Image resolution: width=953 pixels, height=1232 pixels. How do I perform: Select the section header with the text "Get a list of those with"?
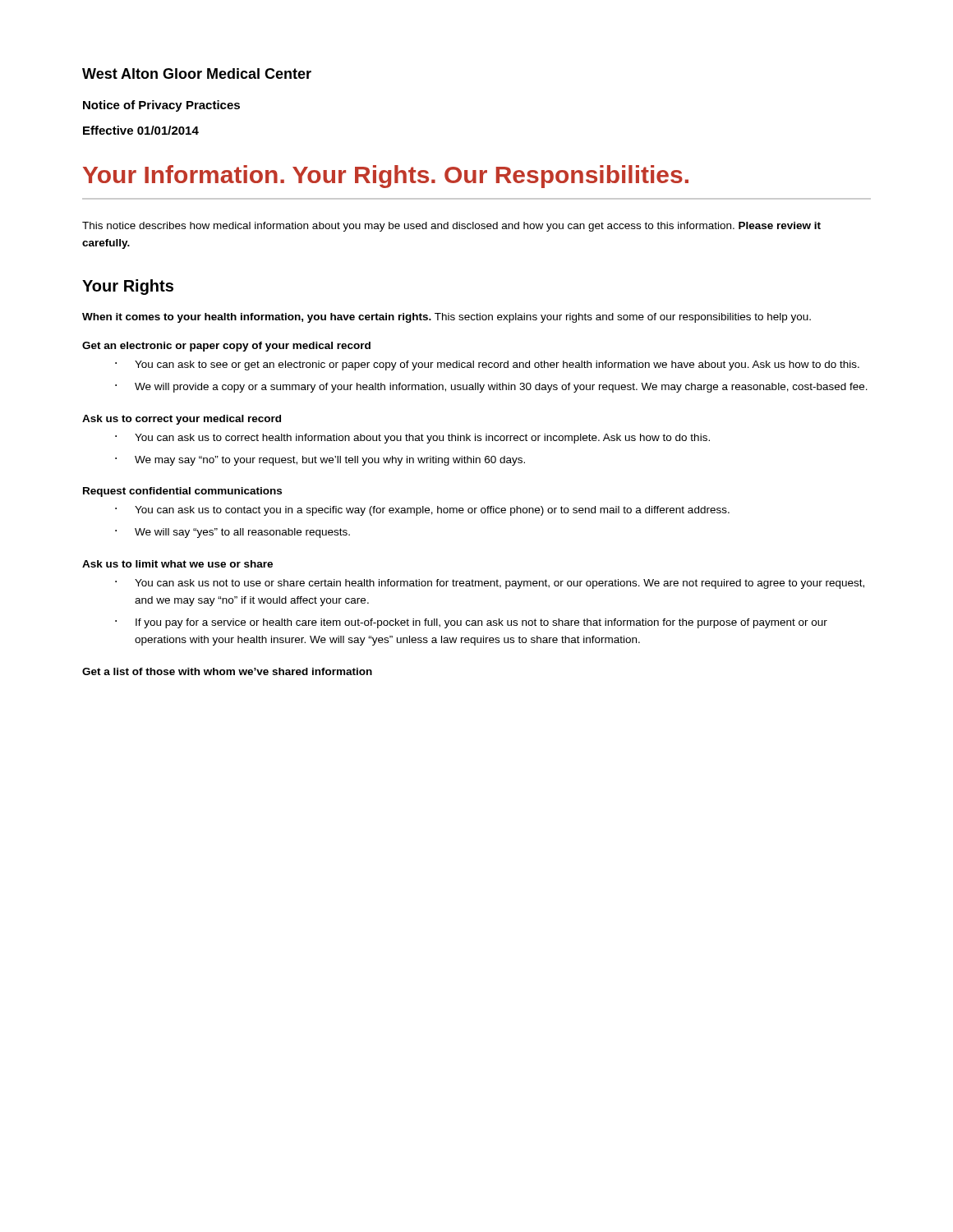pyautogui.click(x=227, y=671)
